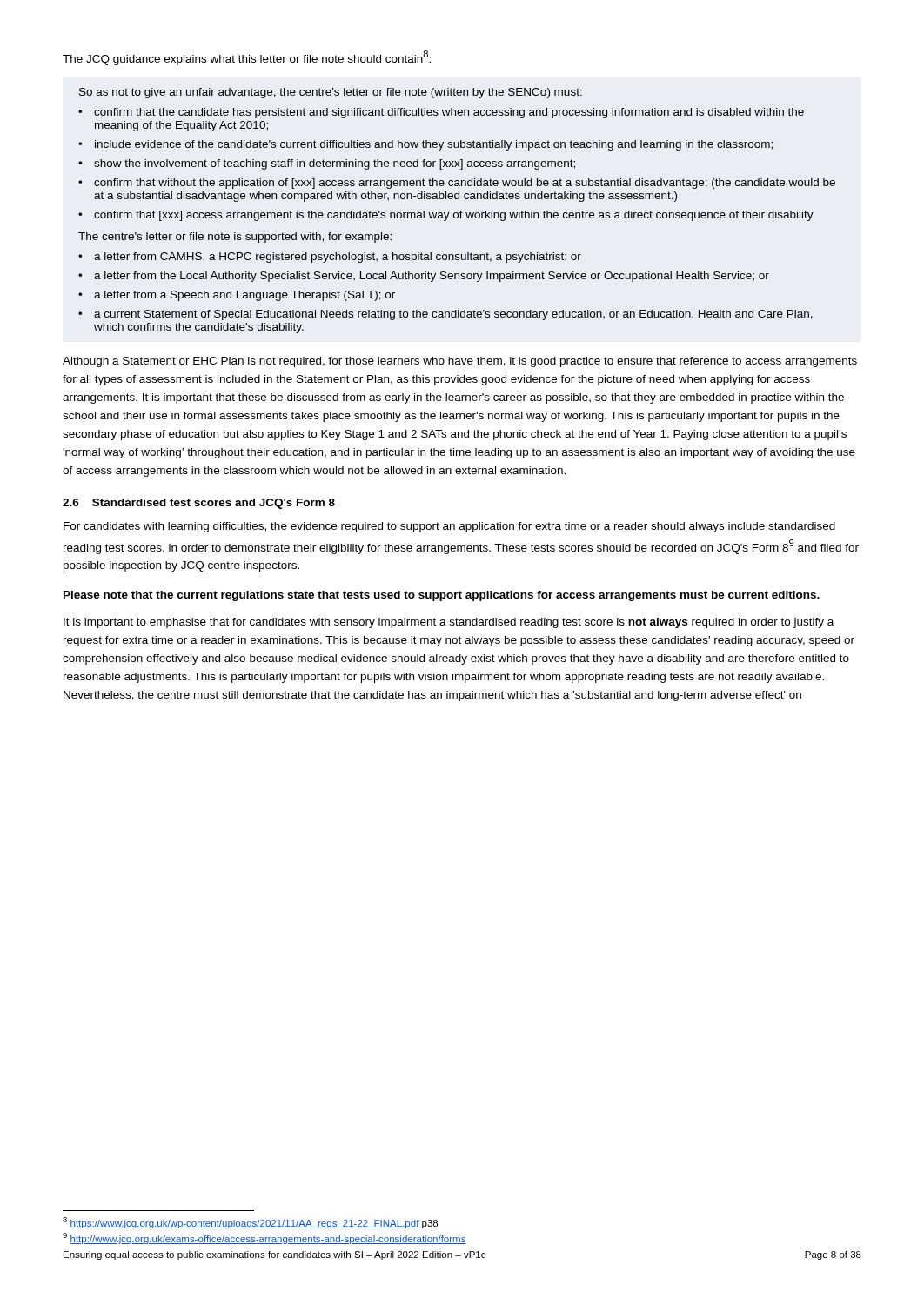
Task: Point to the text block starting "• confirm that [xxx] access"
Action: coord(462,215)
